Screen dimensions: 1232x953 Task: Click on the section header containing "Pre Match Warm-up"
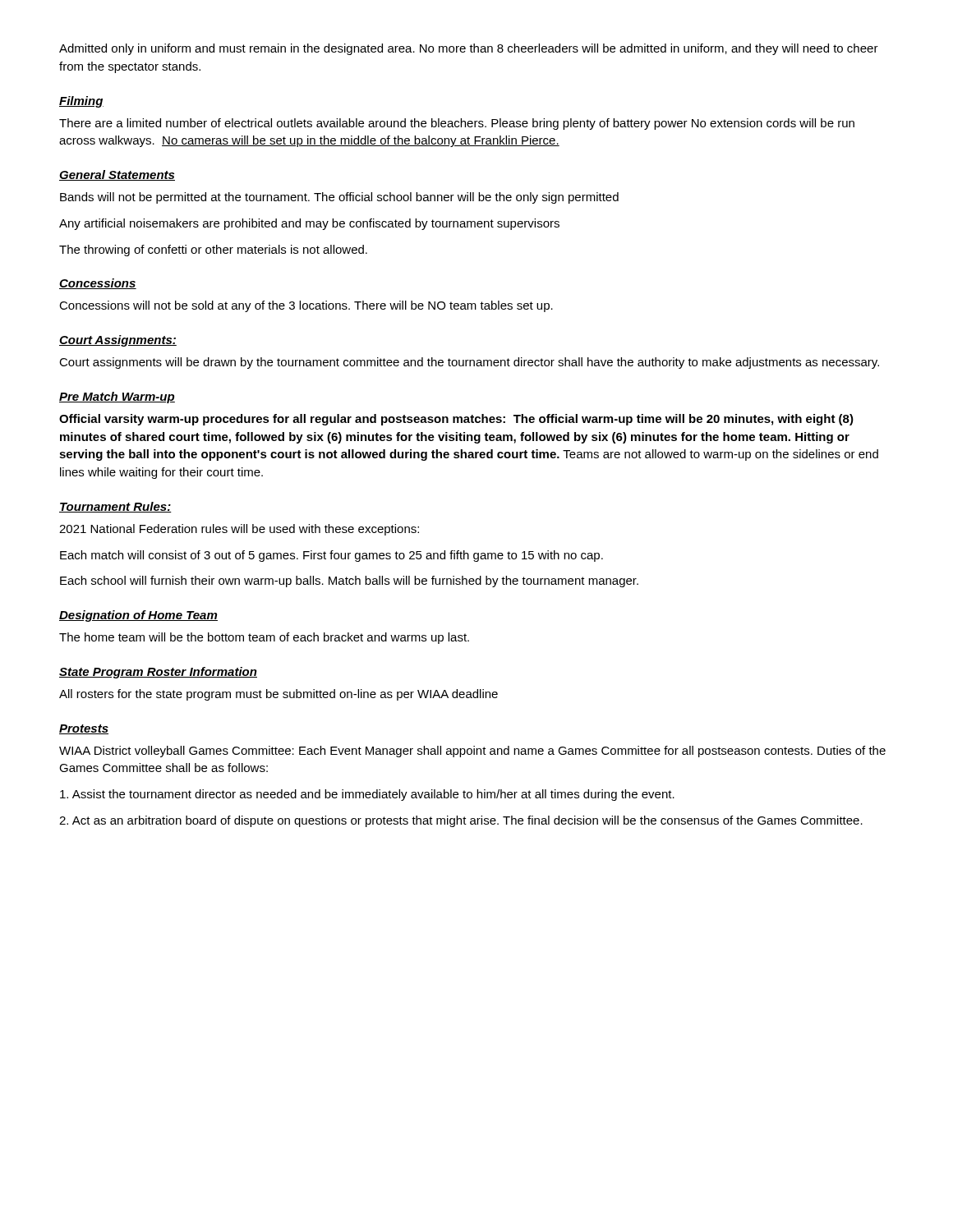coord(117,396)
